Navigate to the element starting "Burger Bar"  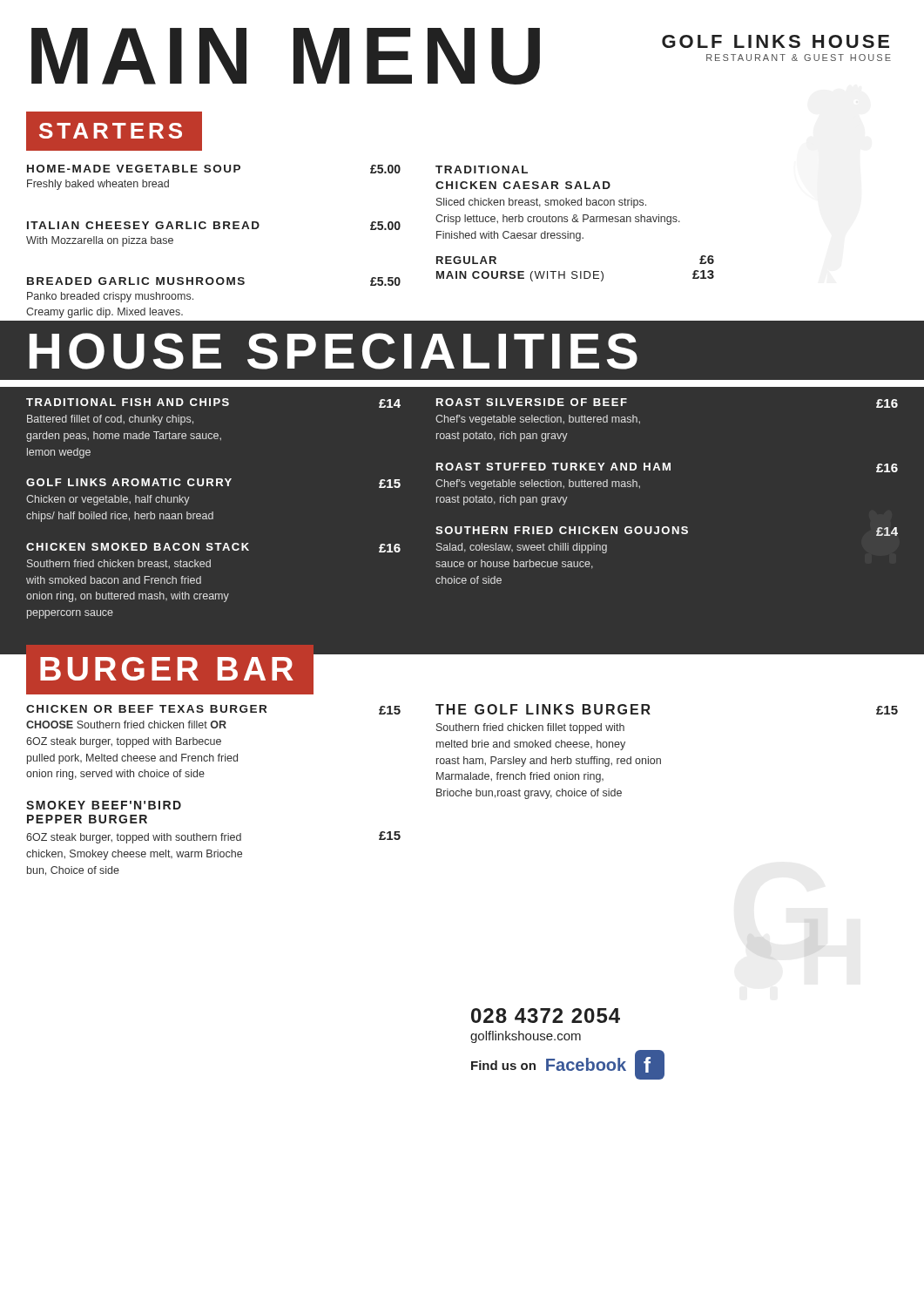(x=170, y=670)
